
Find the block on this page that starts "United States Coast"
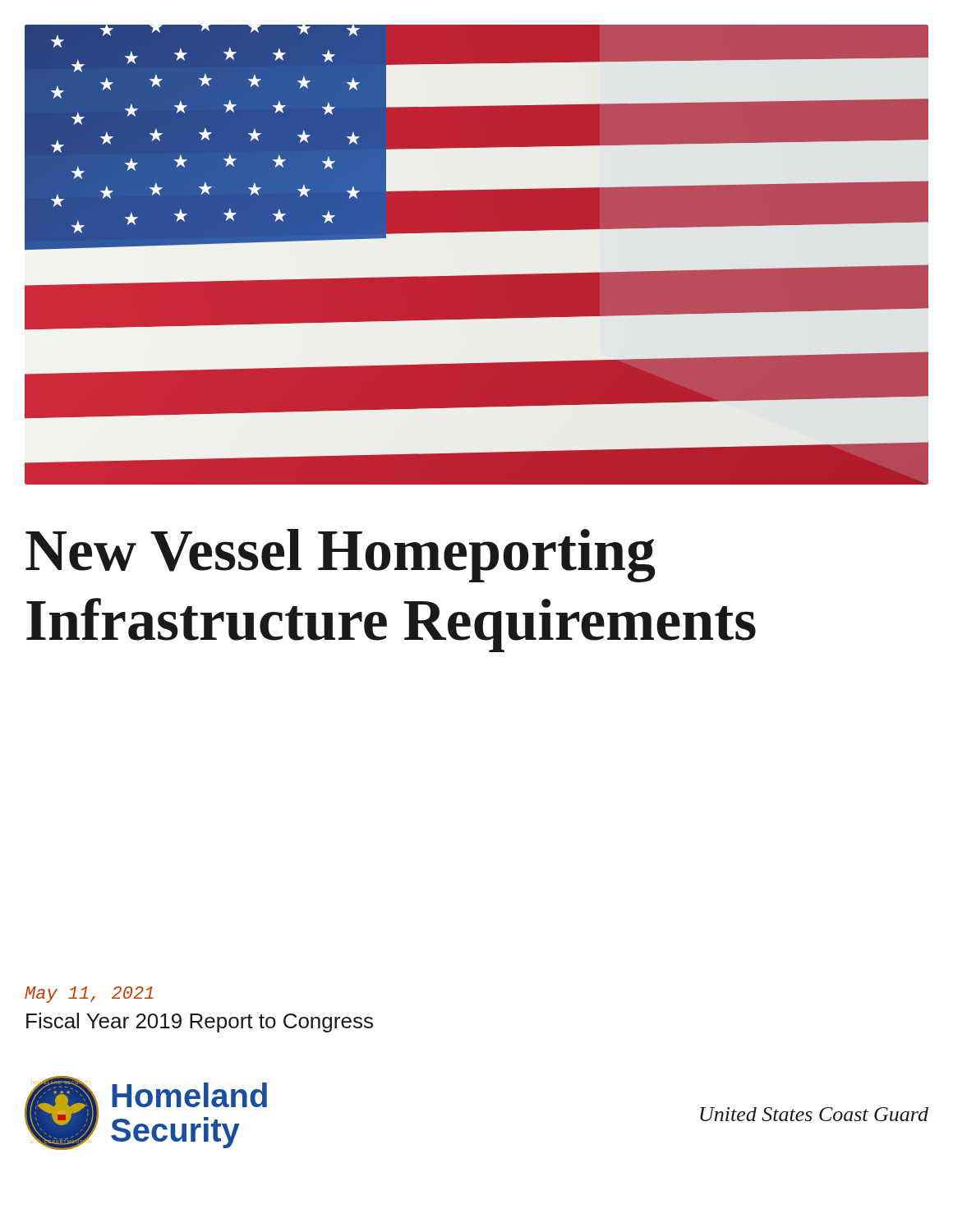point(813,1115)
